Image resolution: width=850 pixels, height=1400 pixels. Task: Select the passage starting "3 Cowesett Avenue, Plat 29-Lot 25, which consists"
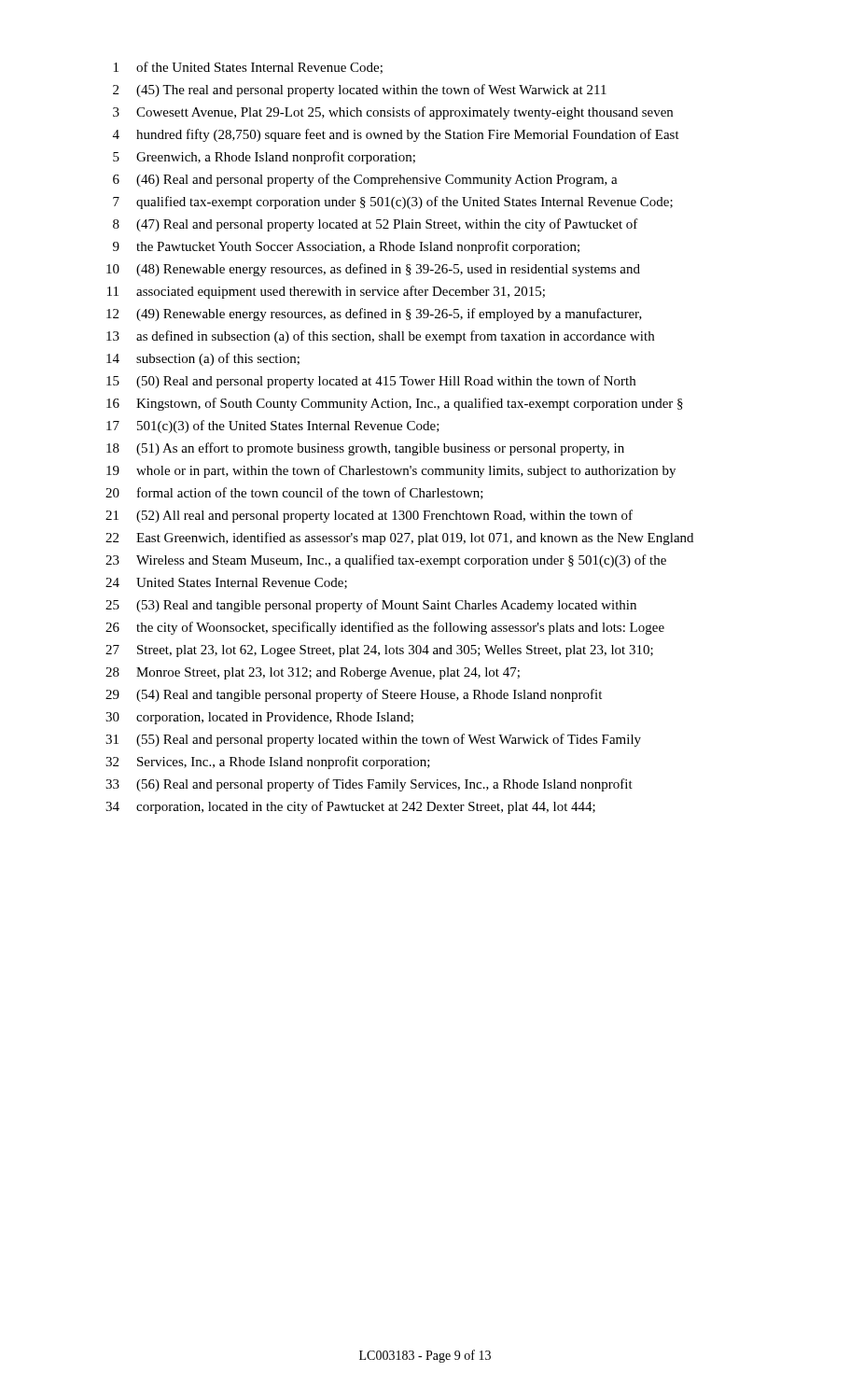425,112
